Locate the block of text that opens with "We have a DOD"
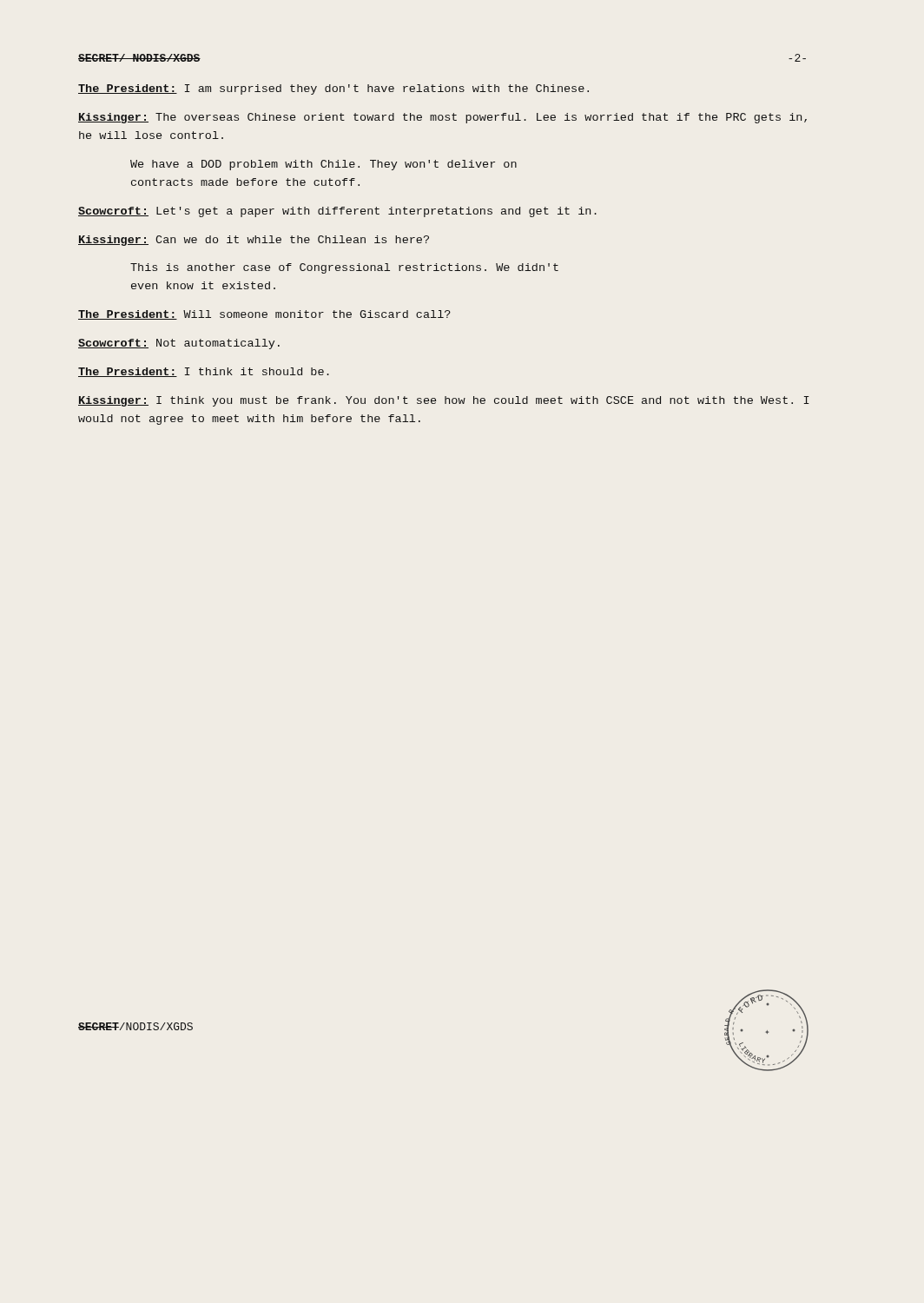The image size is (924, 1303). 324,173
